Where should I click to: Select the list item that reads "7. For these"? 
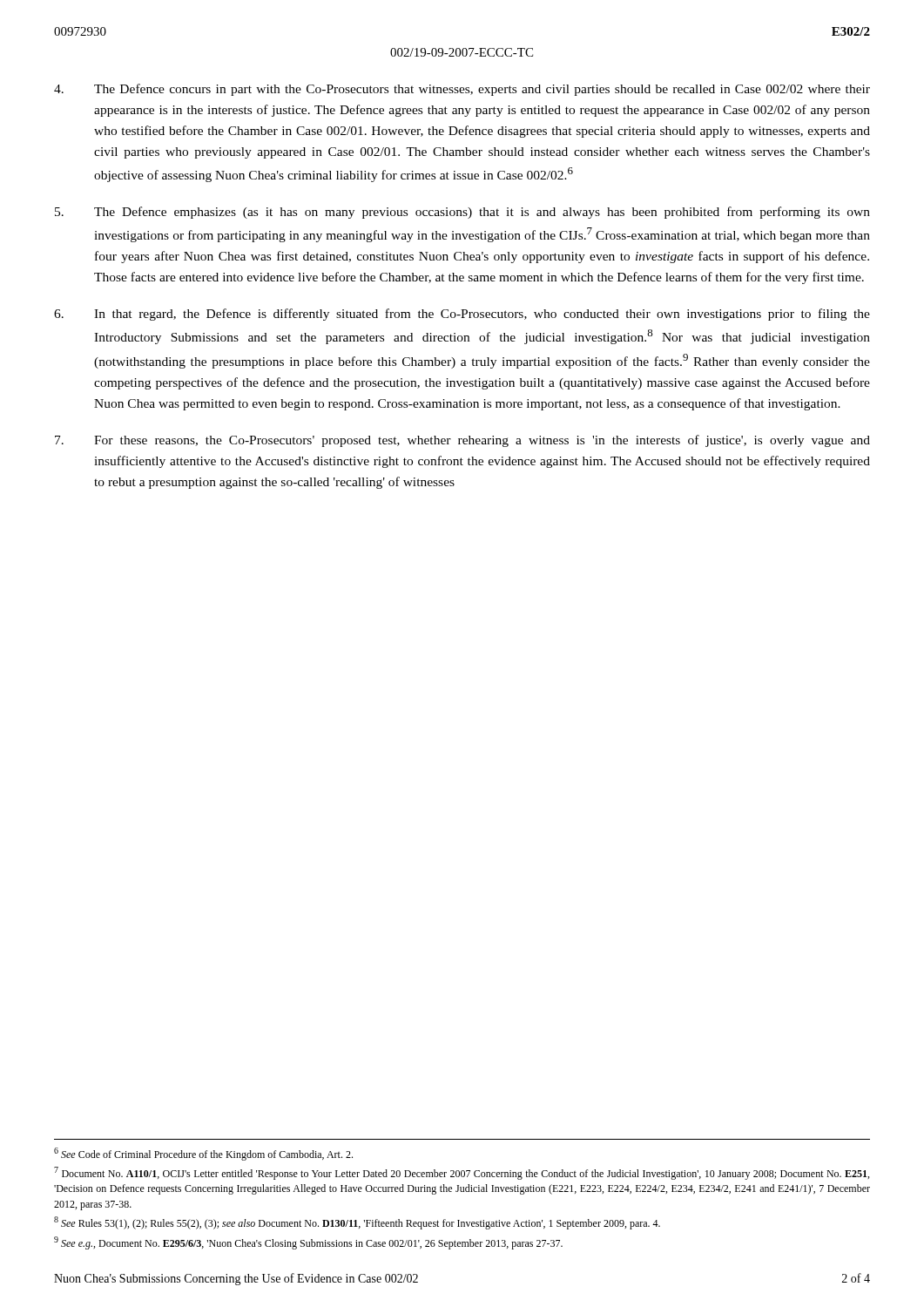tap(462, 461)
